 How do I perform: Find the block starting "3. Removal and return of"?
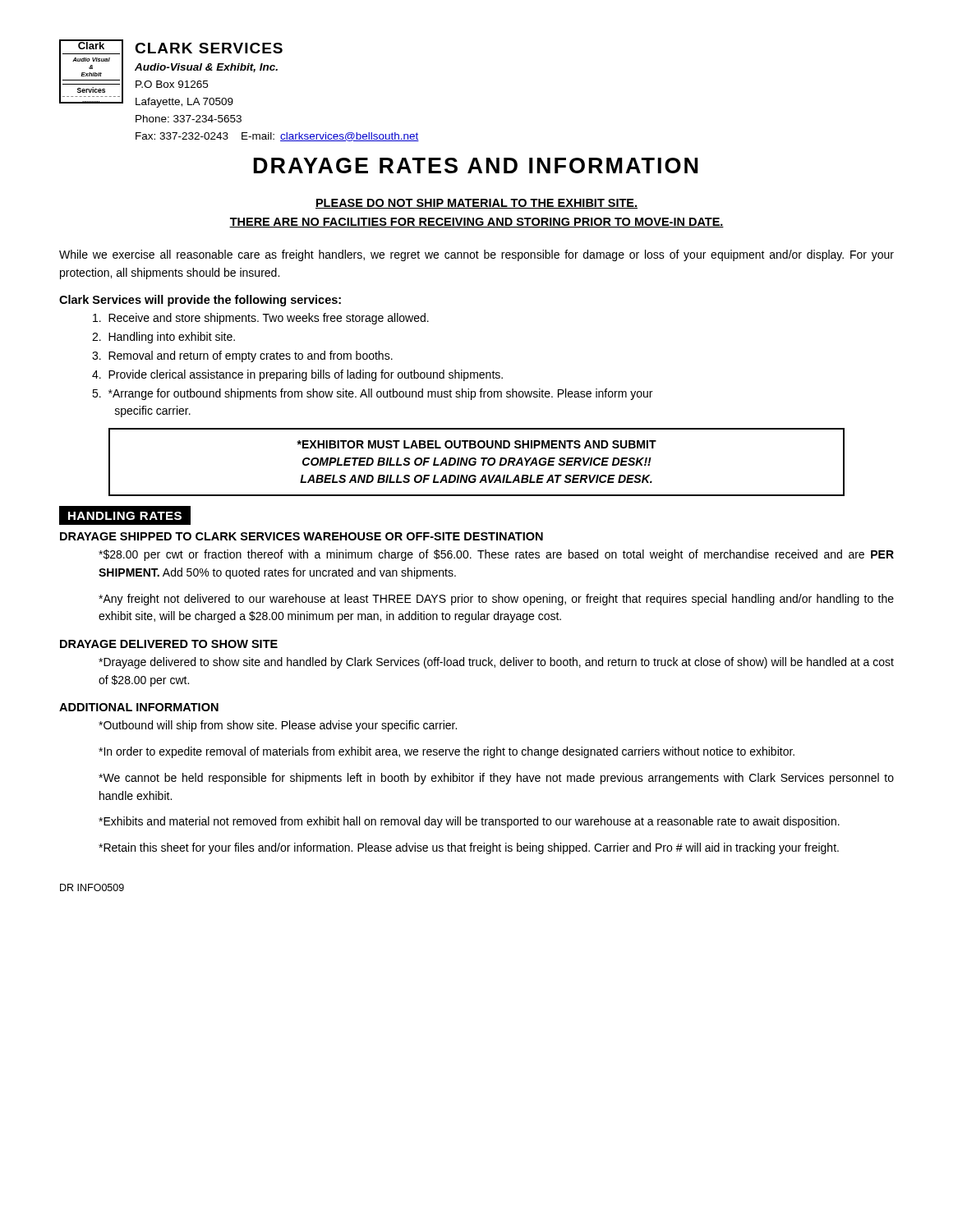pyautogui.click(x=243, y=356)
